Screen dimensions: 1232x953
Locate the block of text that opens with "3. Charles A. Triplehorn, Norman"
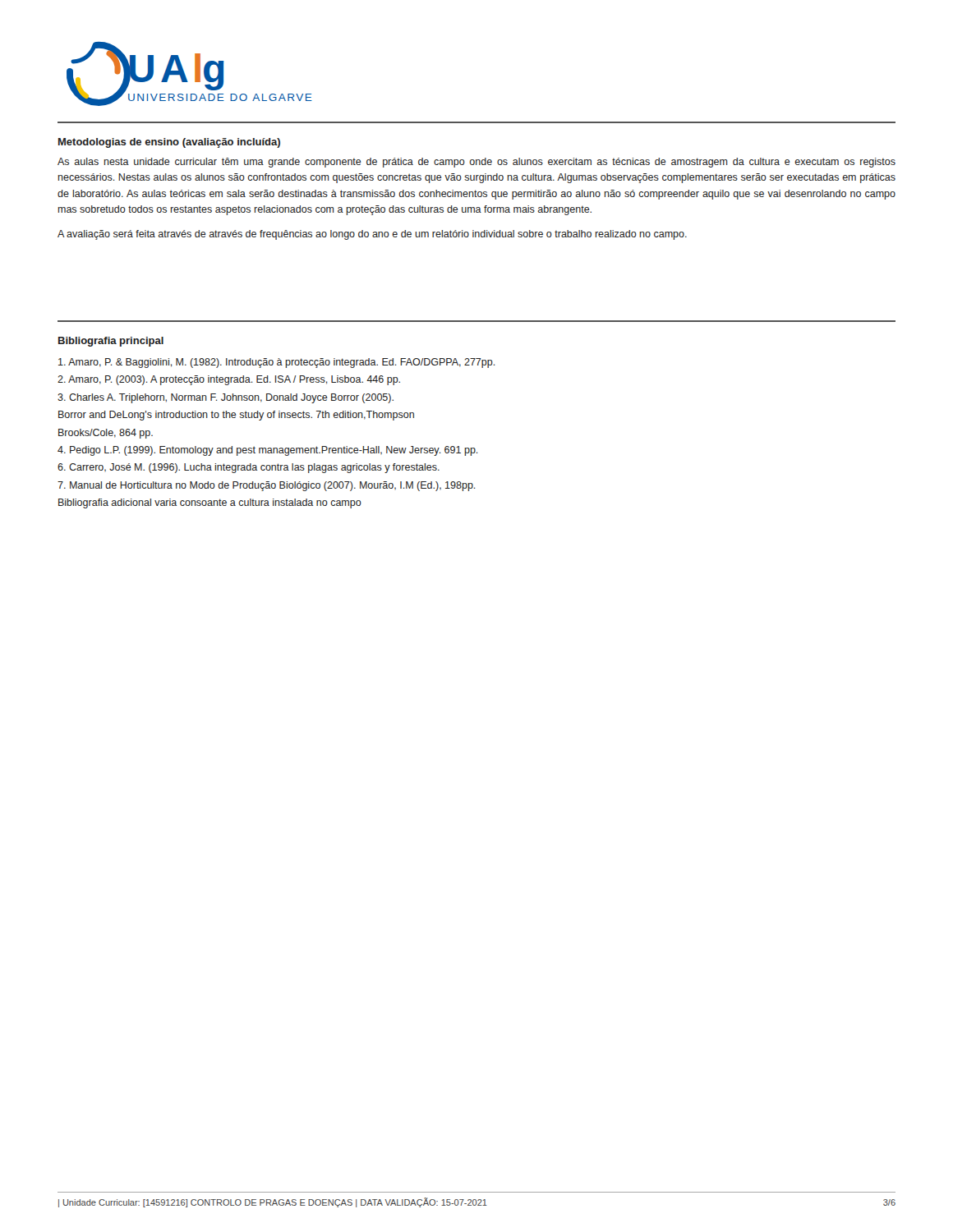pyautogui.click(x=226, y=397)
